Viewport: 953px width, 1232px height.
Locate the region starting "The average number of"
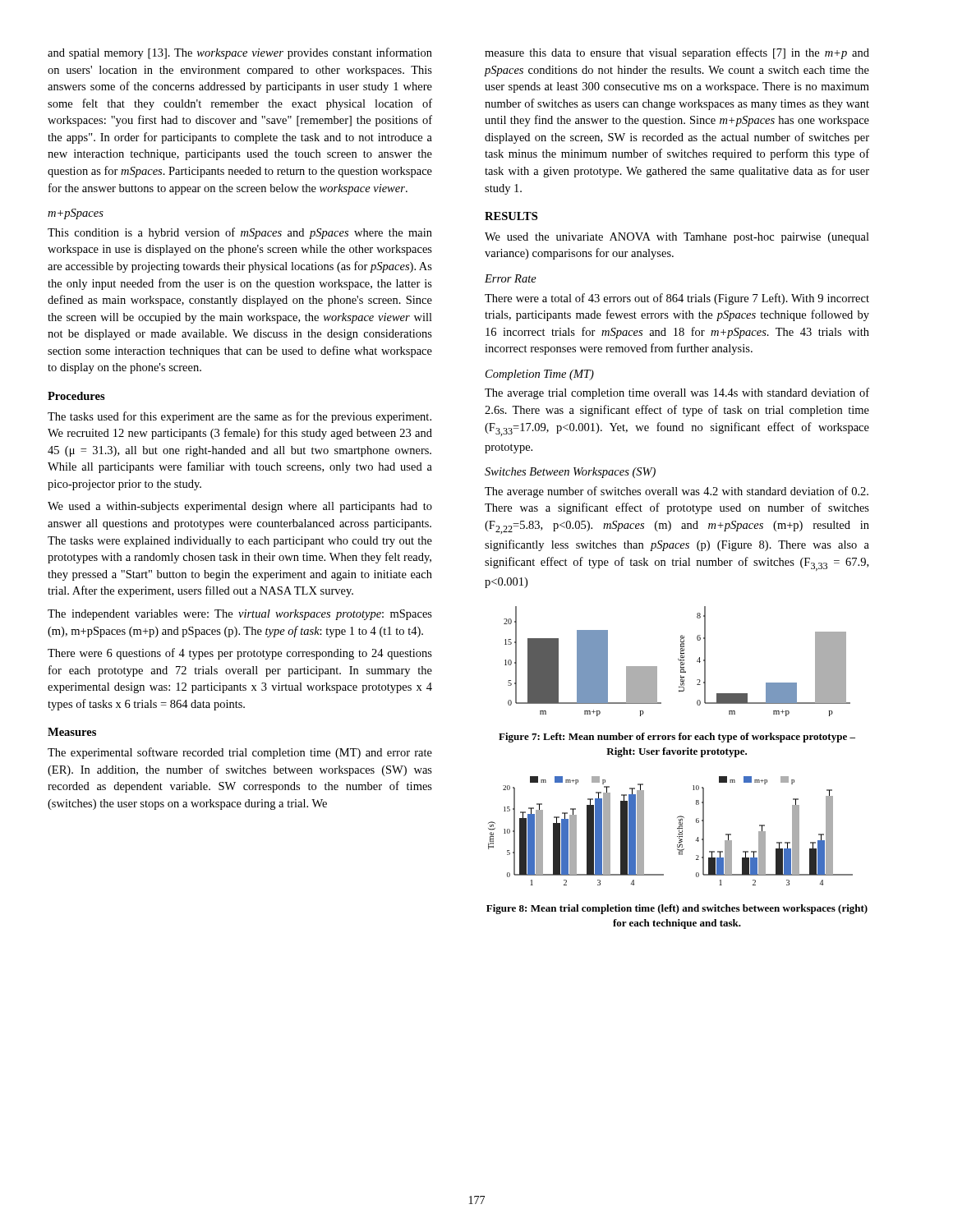(x=677, y=536)
